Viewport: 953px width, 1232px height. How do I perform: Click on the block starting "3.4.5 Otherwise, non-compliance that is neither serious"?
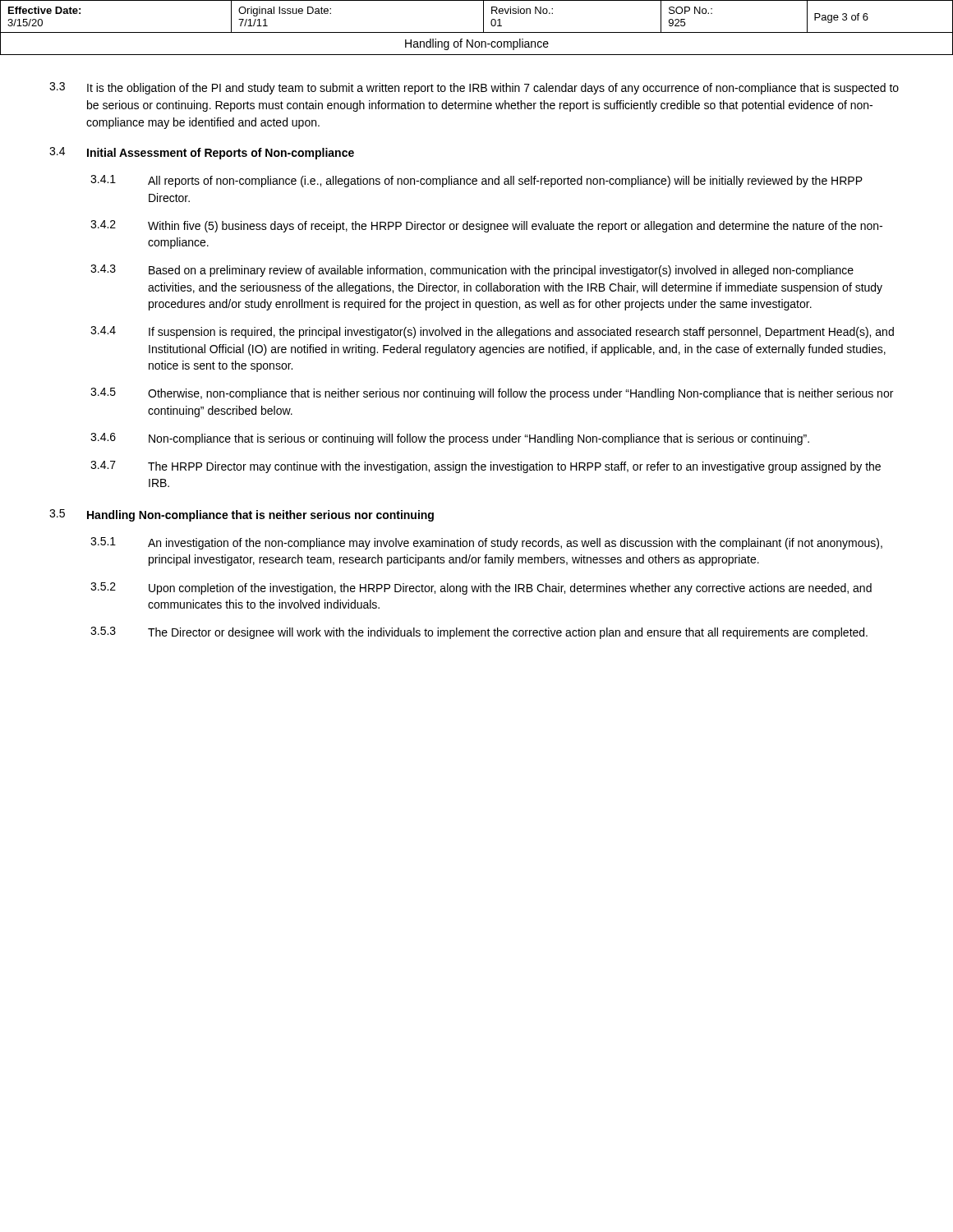[497, 402]
